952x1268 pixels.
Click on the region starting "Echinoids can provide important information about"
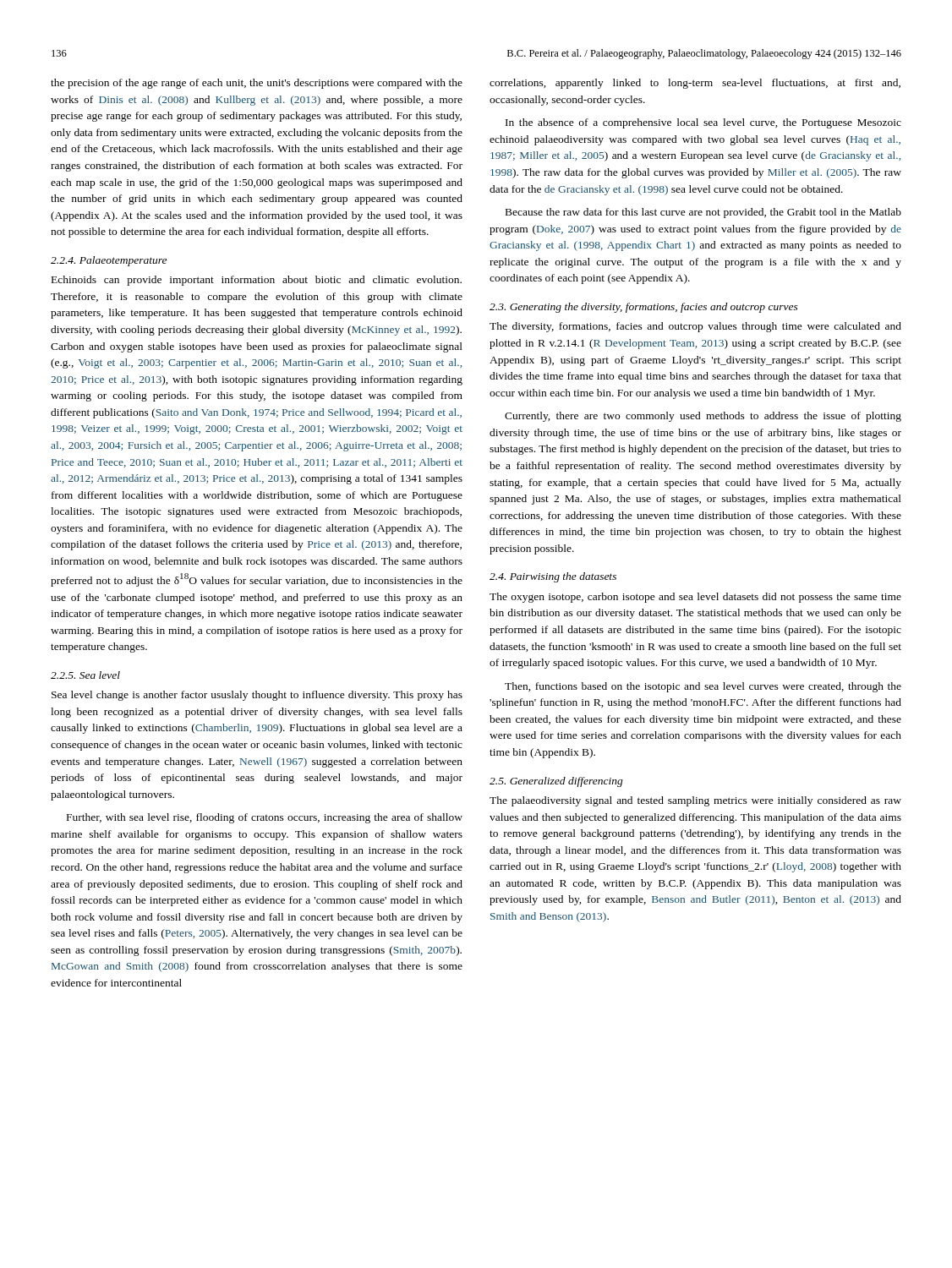257,463
